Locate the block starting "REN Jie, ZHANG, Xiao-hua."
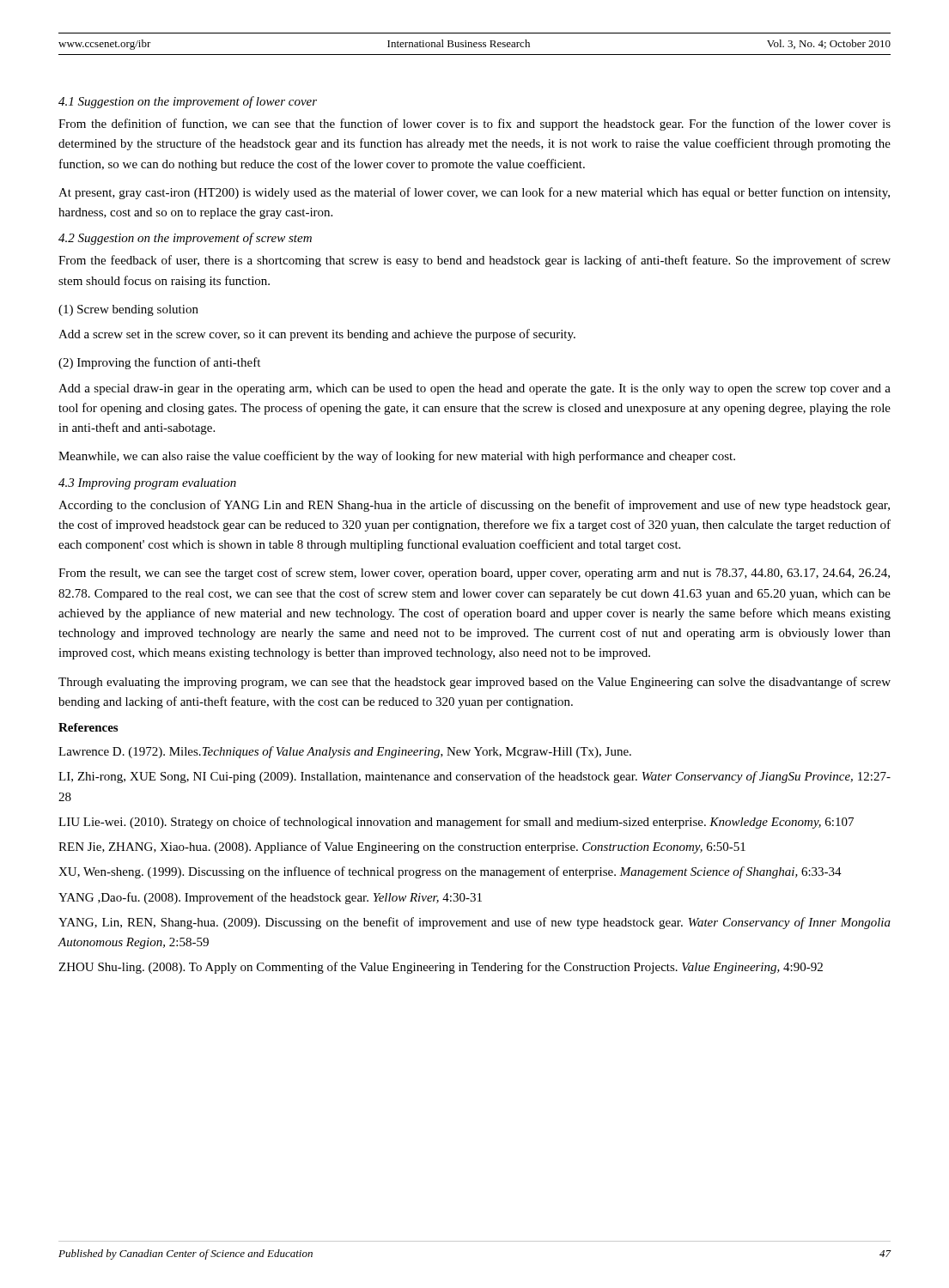Screen dimensions: 1288x949 point(402,847)
